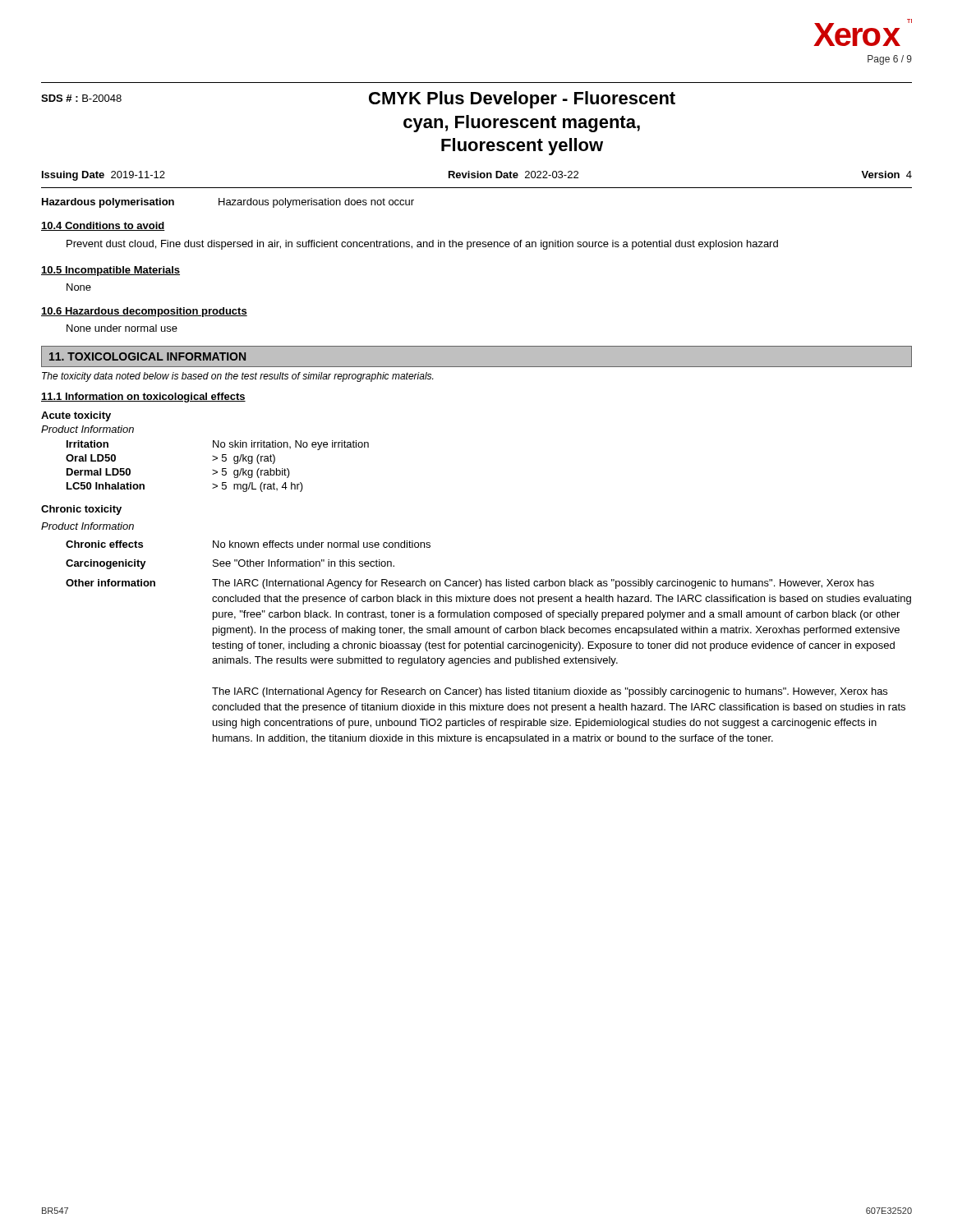953x1232 pixels.
Task: Find the section header containing "11. TOXICOLOGICAL INFORMATION"
Action: [148, 356]
